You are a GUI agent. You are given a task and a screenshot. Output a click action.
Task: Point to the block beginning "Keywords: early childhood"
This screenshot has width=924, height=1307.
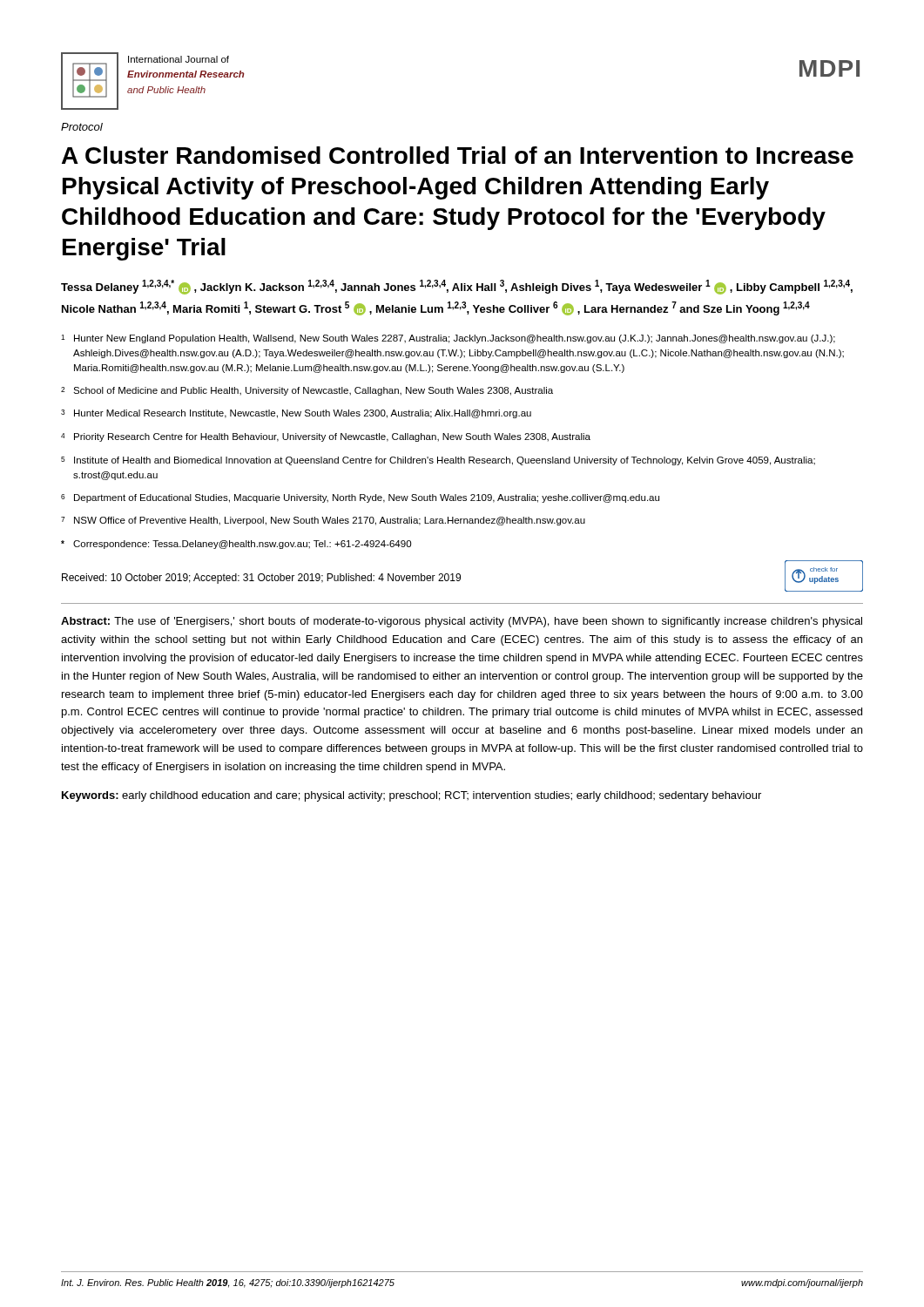[x=462, y=795]
